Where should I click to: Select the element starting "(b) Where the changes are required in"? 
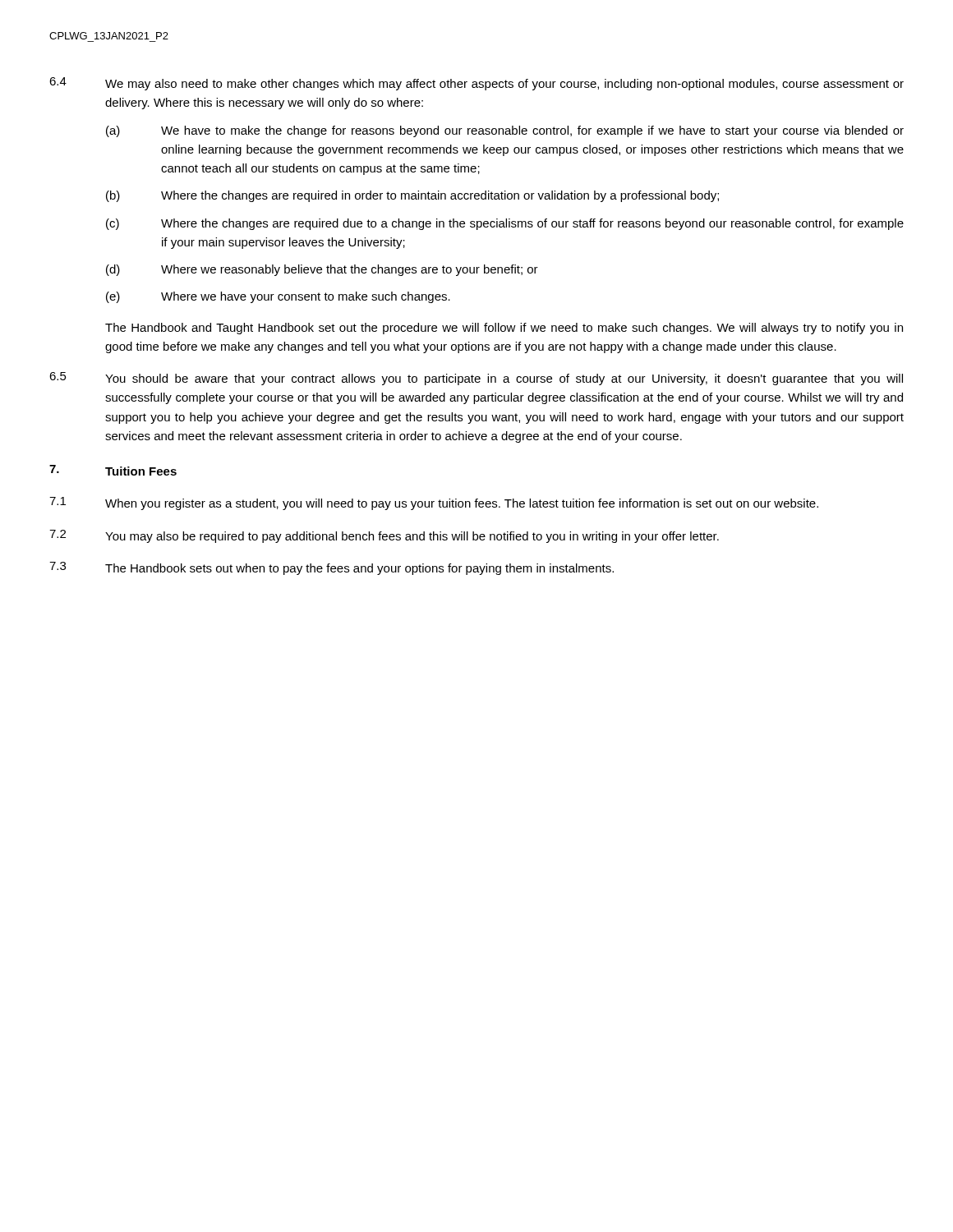pos(504,195)
